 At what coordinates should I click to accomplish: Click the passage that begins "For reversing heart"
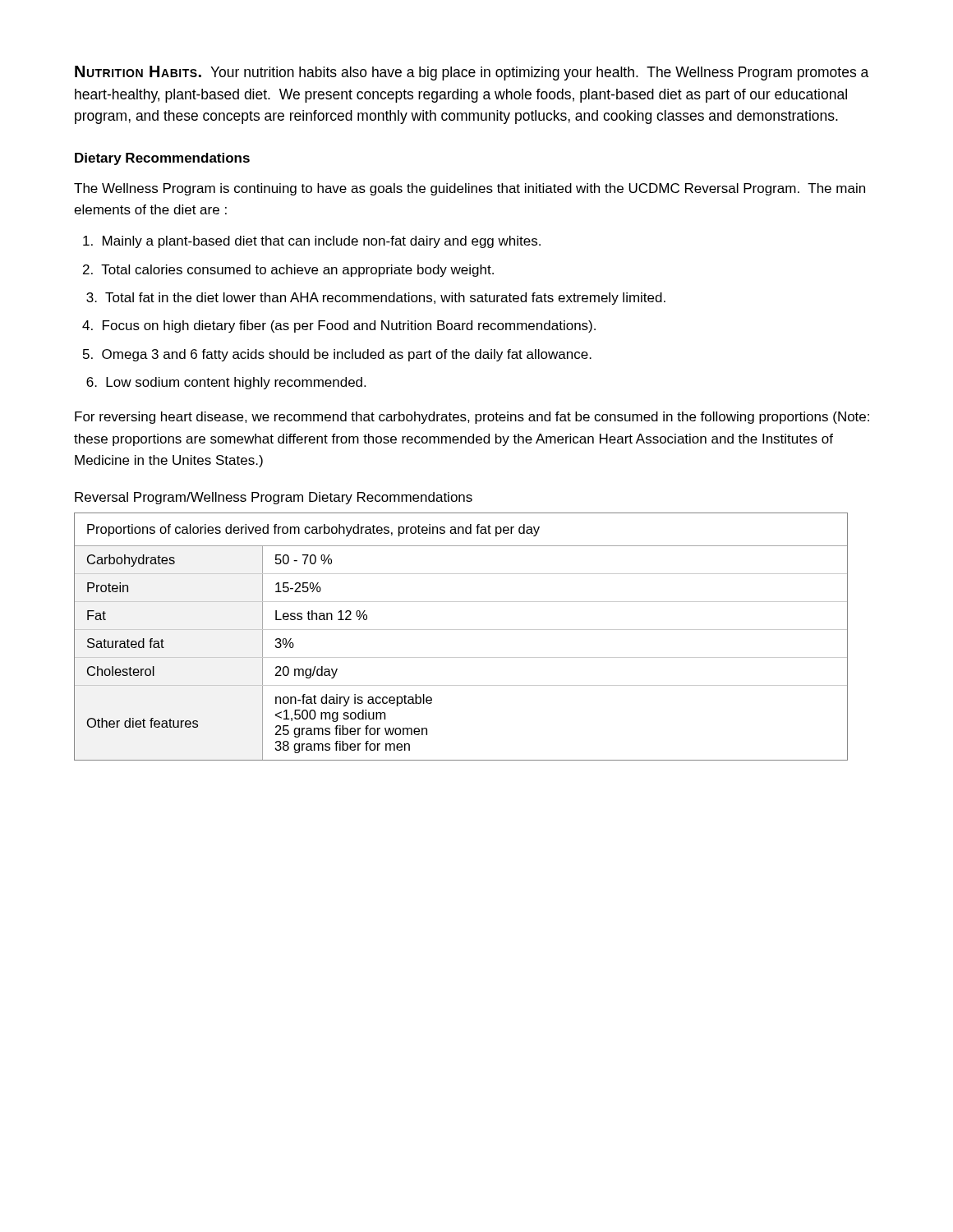[x=472, y=439]
